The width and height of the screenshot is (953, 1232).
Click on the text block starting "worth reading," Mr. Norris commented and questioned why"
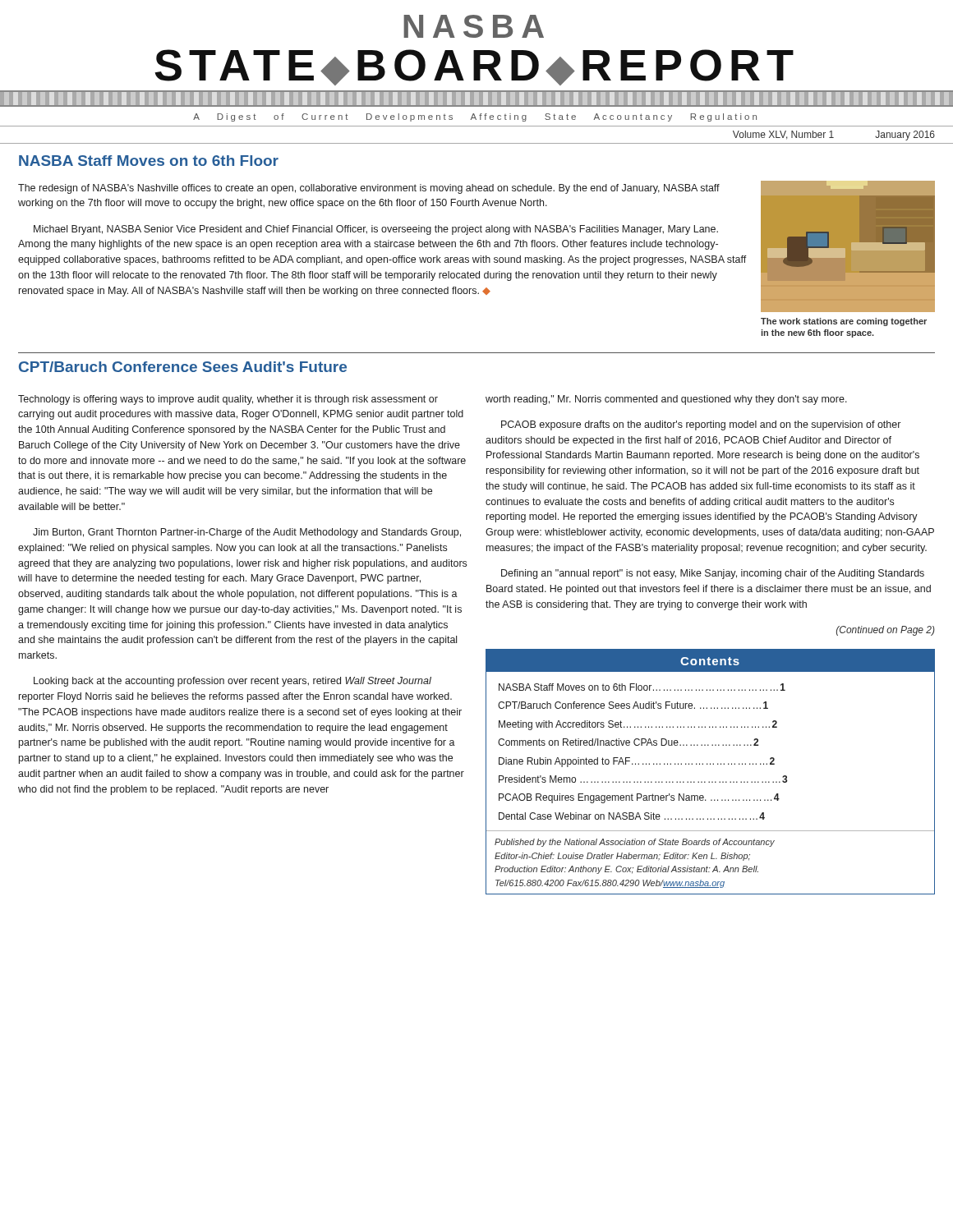[710, 514]
